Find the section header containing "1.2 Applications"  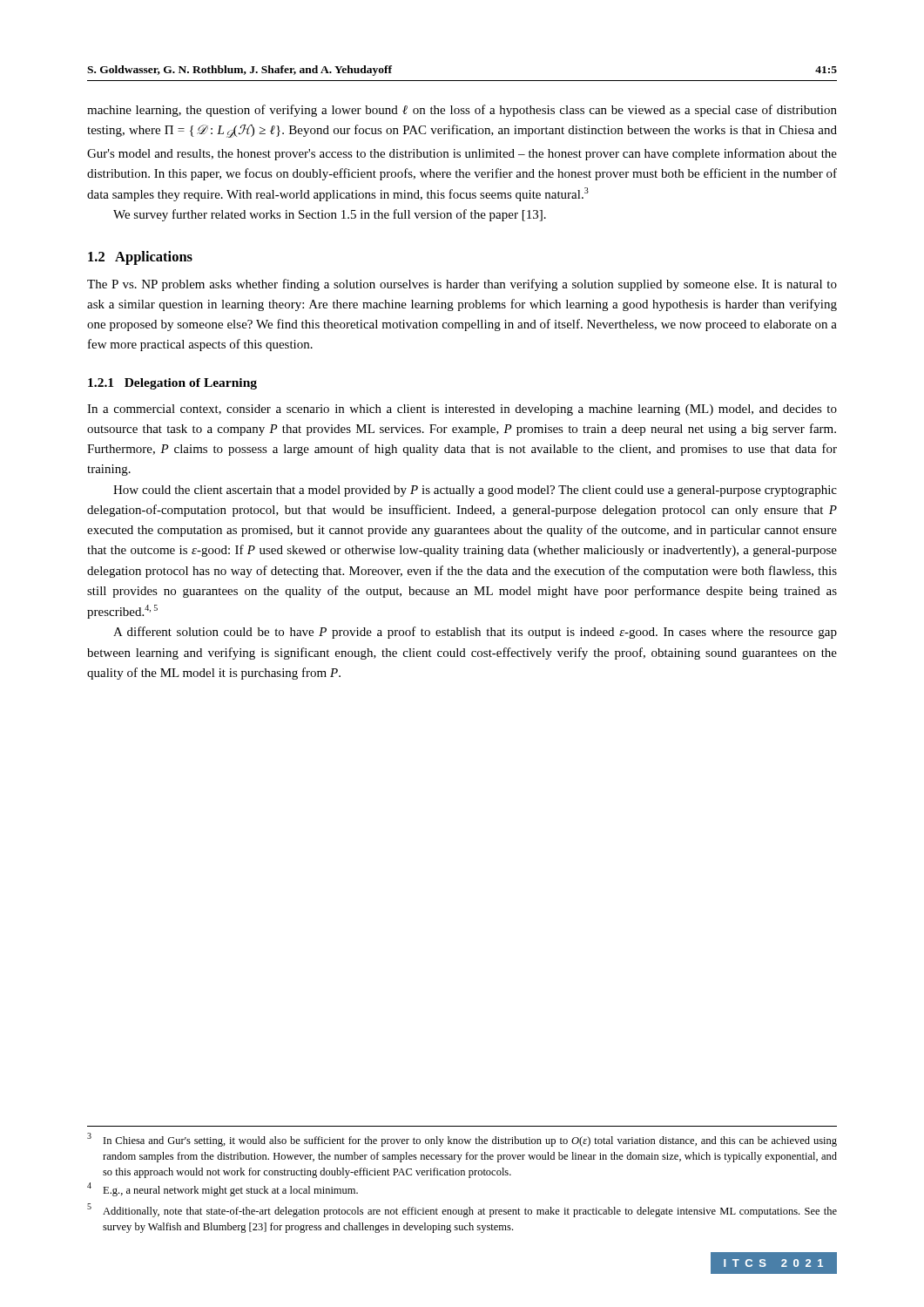pos(140,256)
